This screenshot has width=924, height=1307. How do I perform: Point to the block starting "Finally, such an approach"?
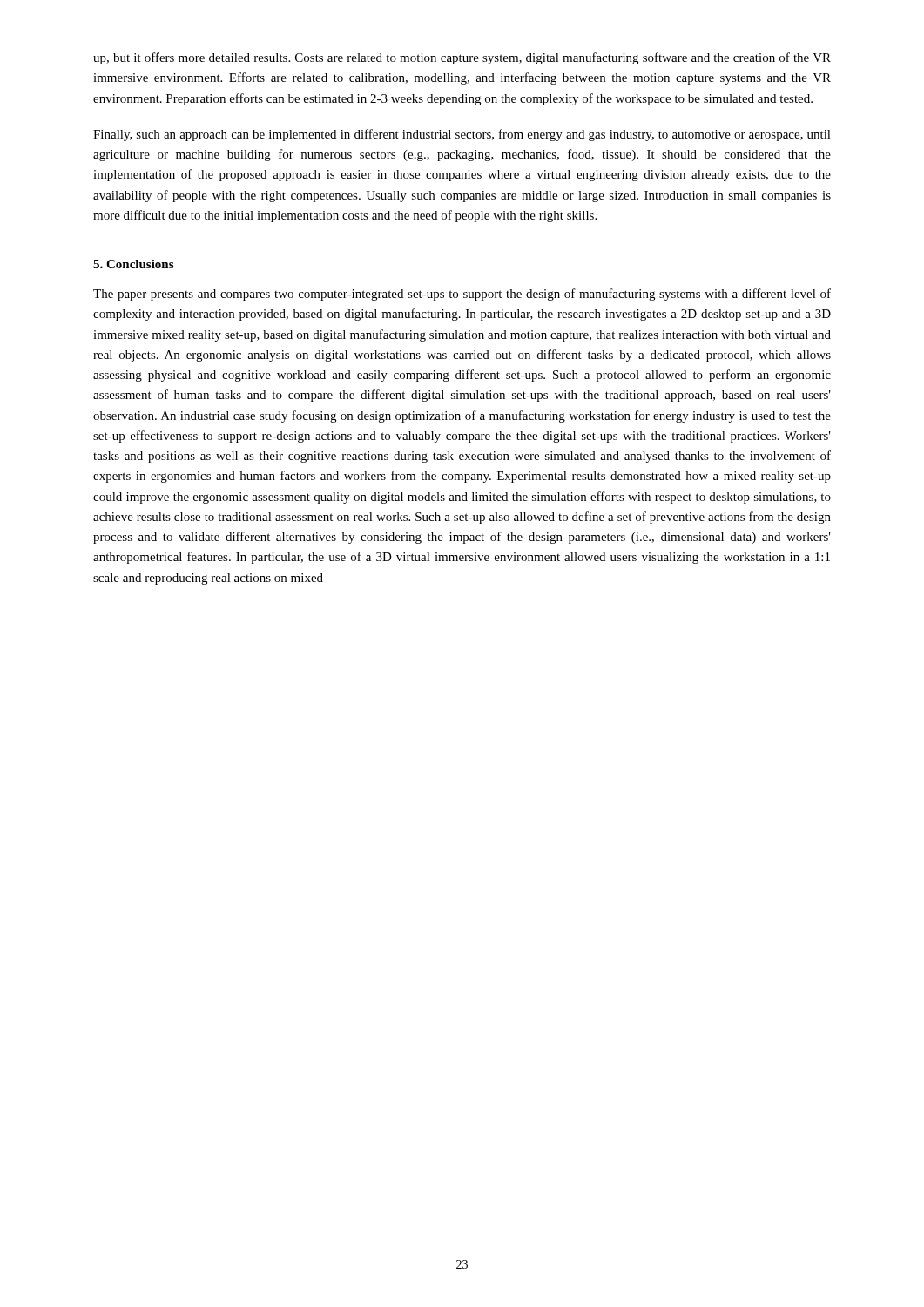(462, 174)
